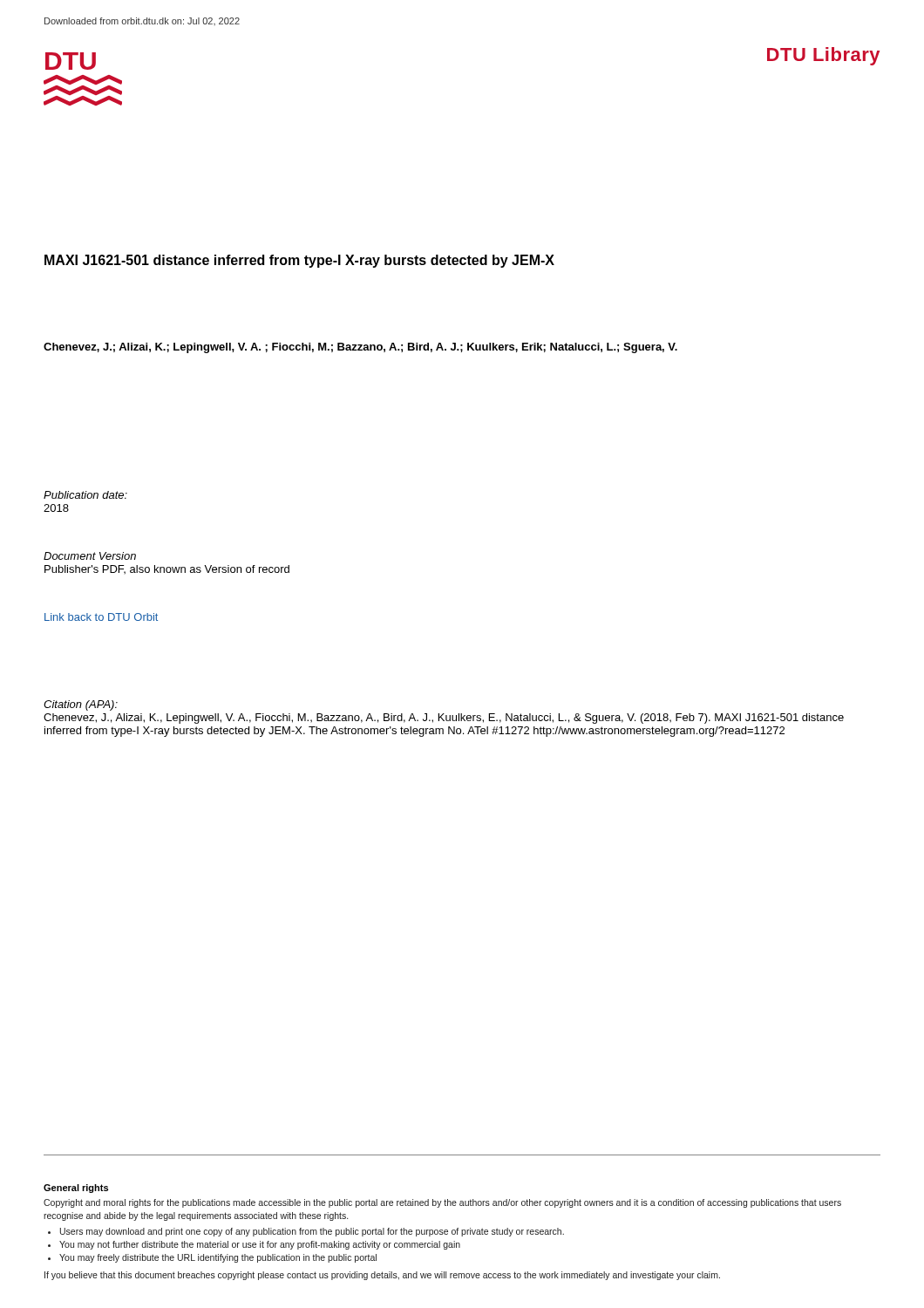Point to the block beginning "You may freely"
This screenshot has width=924, height=1308.
pos(218,1257)
